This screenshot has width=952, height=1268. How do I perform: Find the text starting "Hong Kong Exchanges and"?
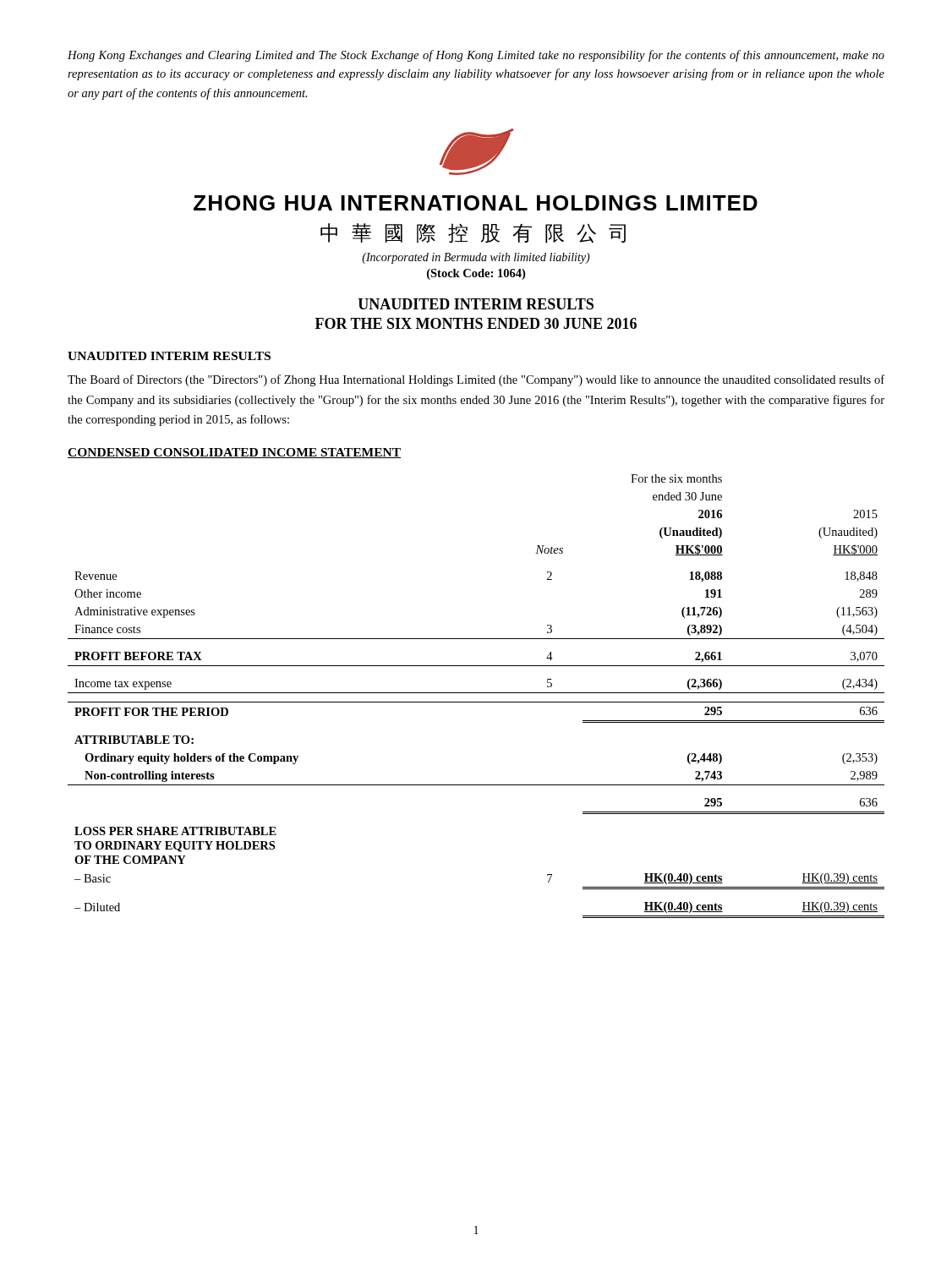coord(476,74)
